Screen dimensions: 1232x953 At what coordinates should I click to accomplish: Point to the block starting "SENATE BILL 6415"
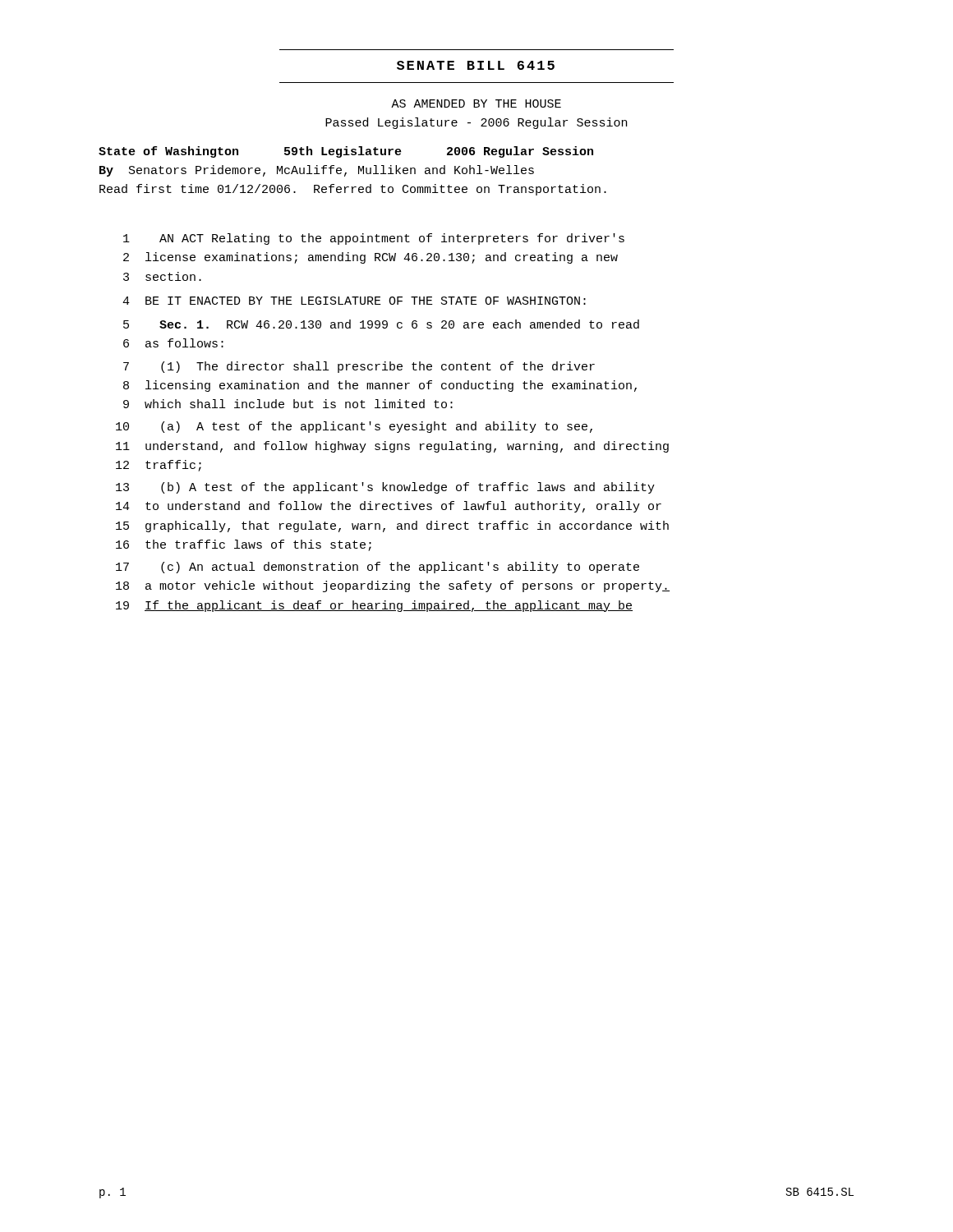tap(476, 66)
